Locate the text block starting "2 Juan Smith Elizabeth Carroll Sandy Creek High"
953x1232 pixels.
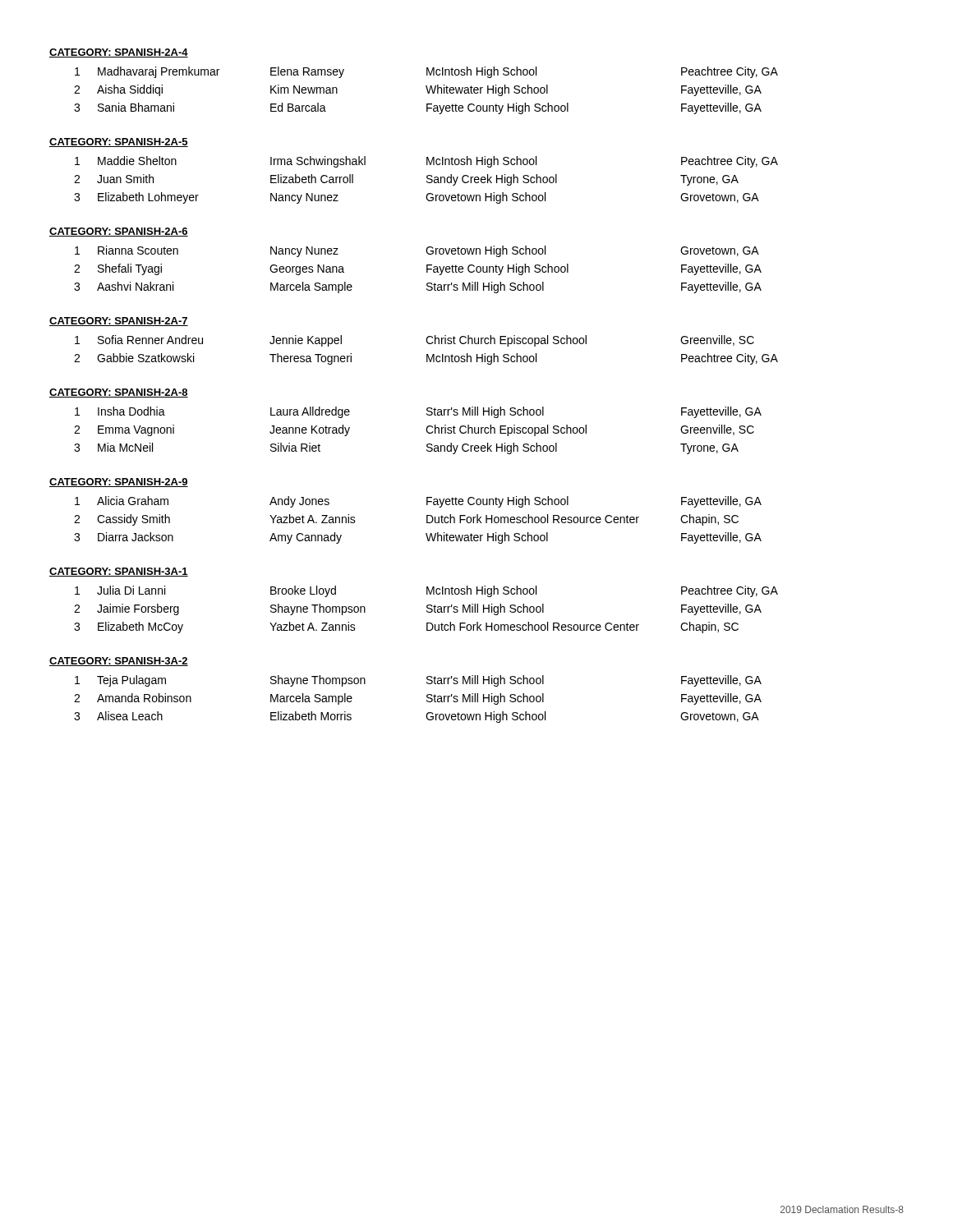[129, 179]
